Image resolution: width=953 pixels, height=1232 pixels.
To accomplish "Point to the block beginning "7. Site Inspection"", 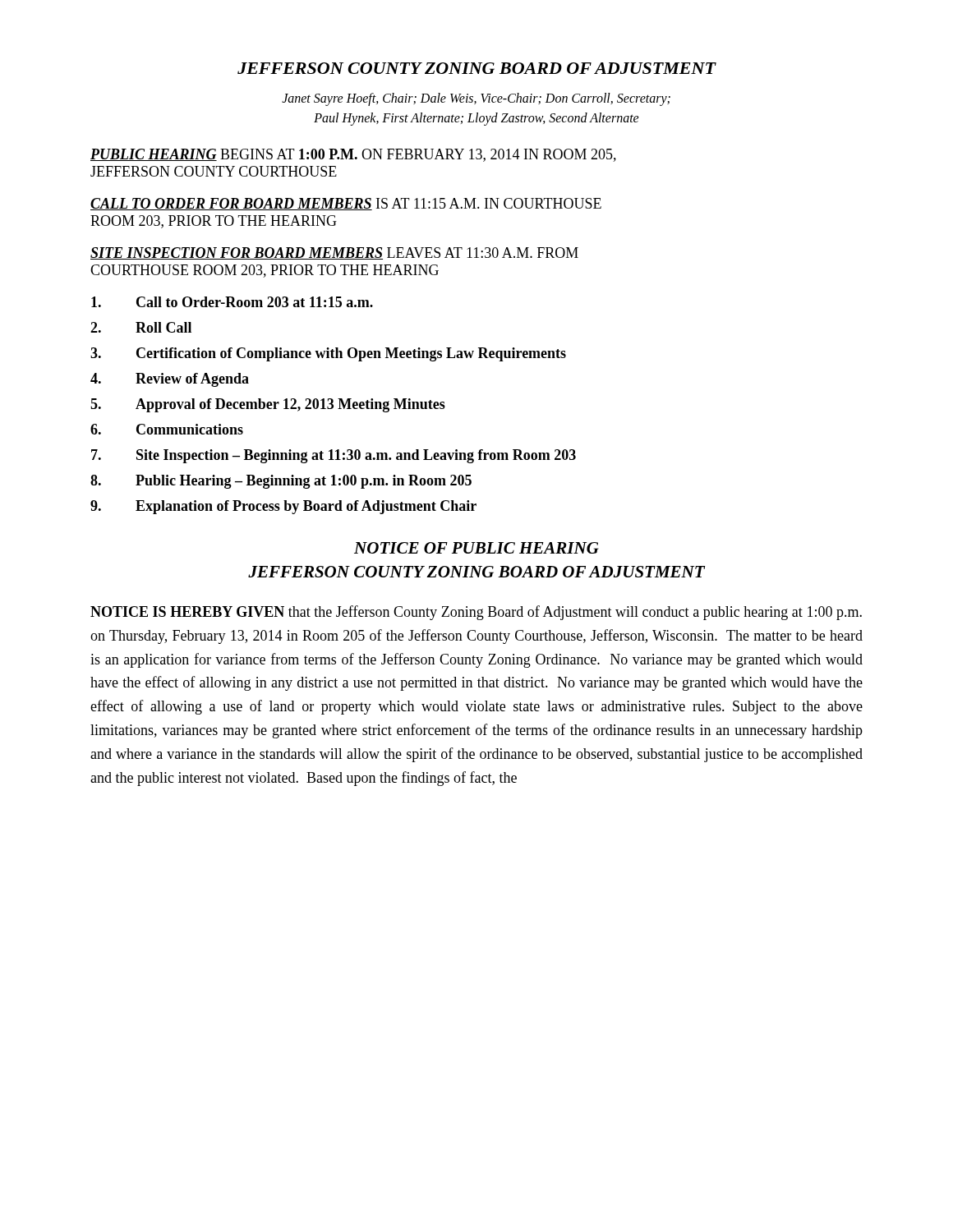I will click(476, 455).
